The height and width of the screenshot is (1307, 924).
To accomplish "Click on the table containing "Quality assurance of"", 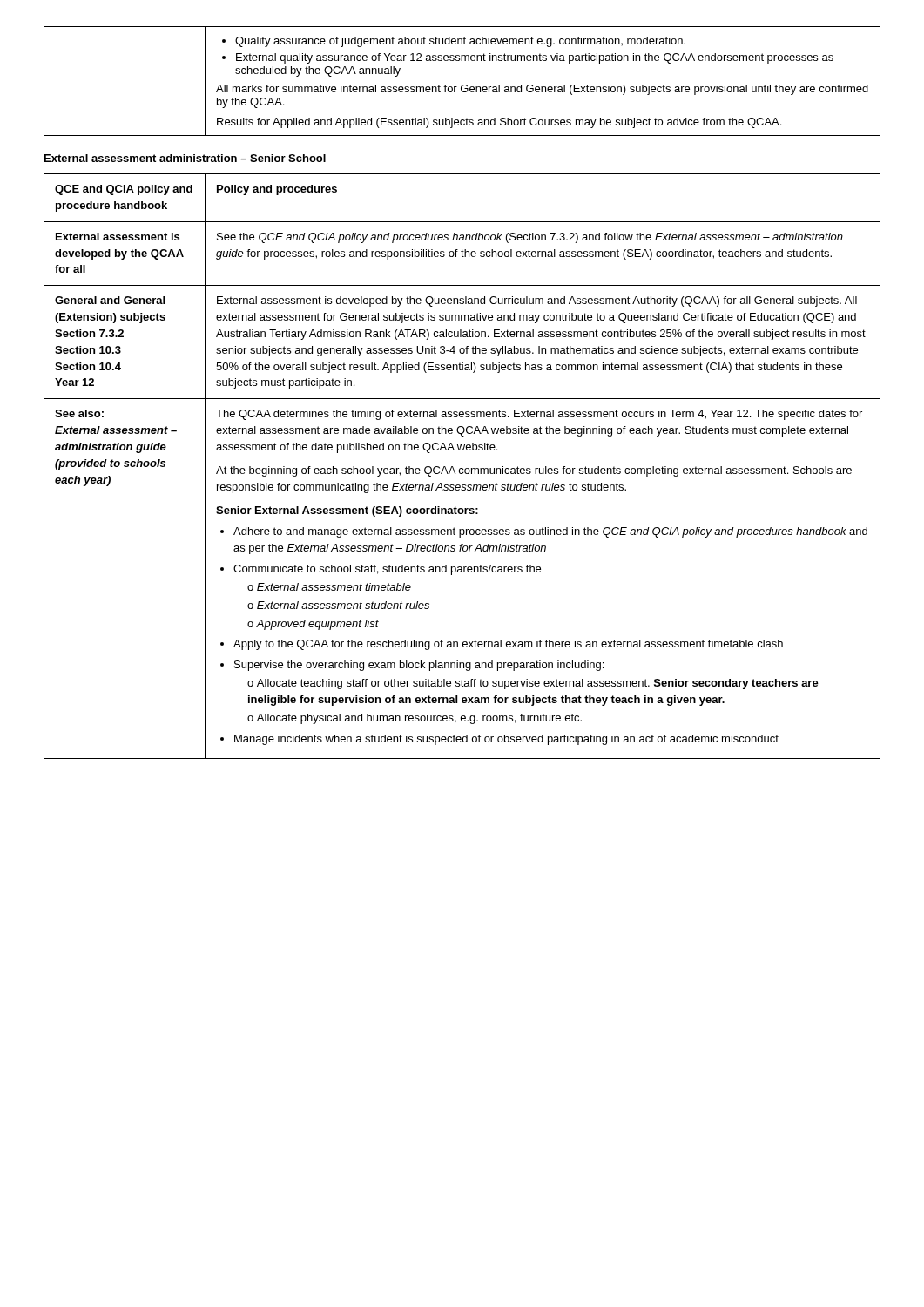I will pos(462,81).
